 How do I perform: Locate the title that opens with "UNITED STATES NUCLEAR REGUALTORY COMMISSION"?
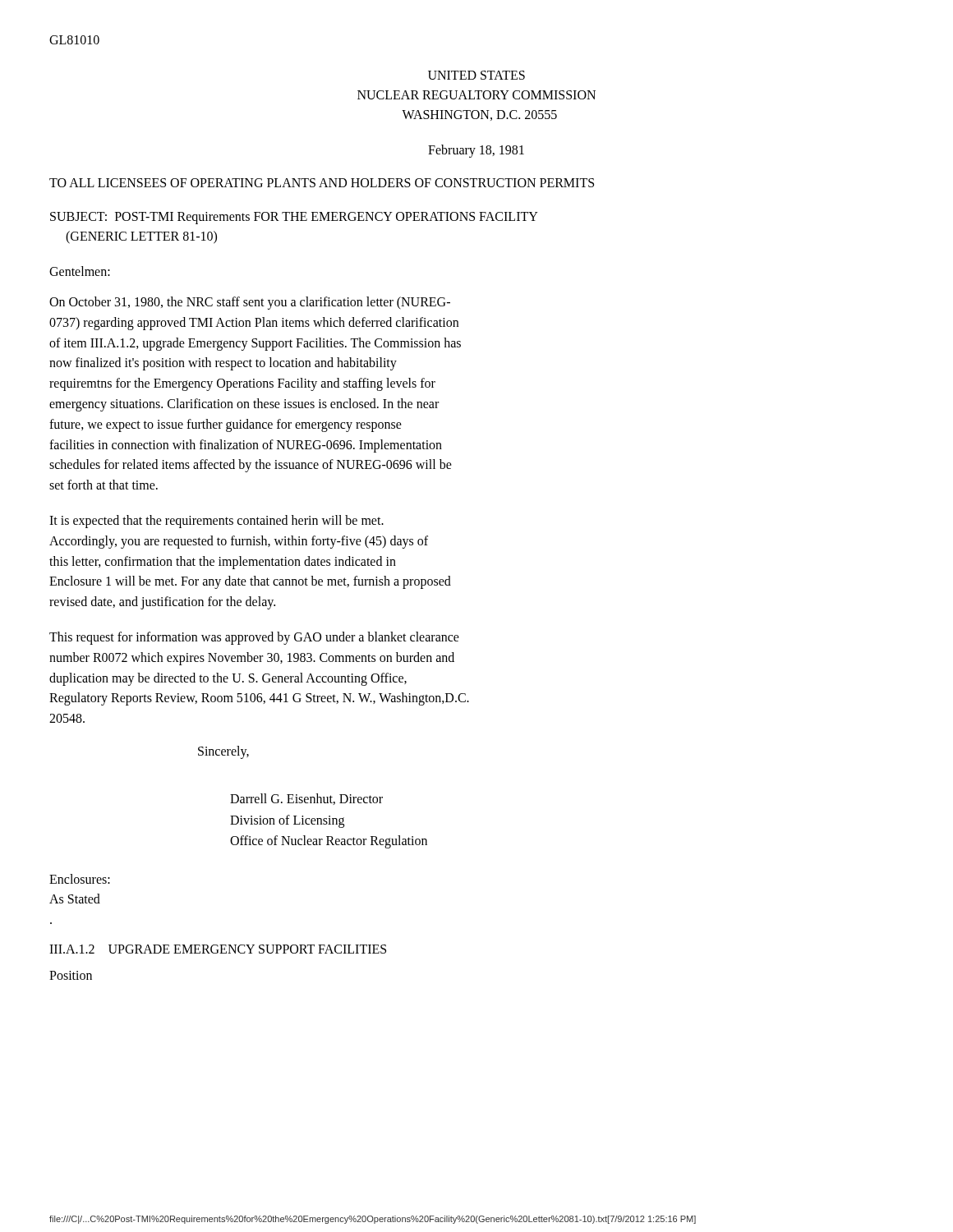(476, 95)
